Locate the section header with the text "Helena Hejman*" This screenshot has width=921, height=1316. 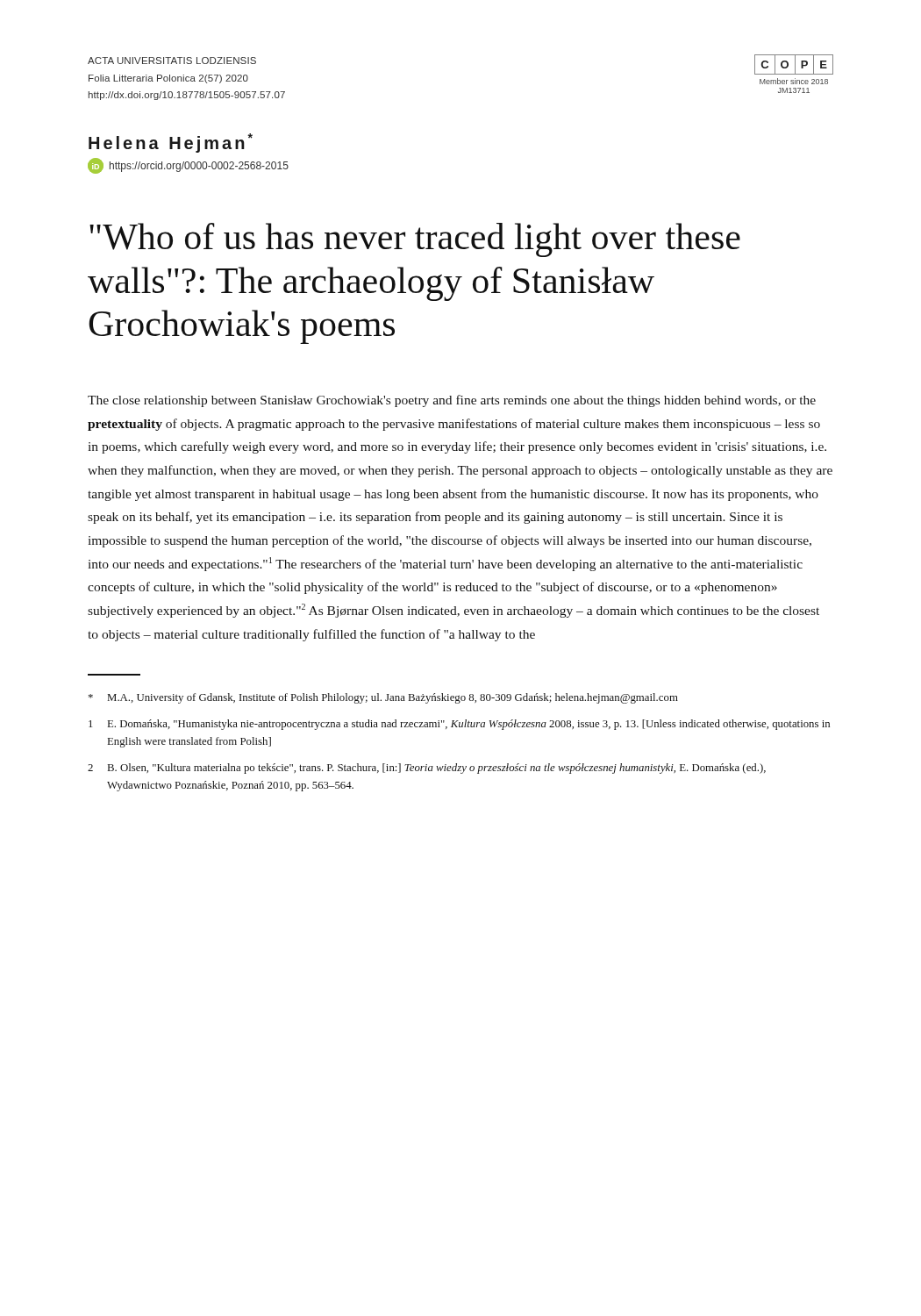(171, 141)
